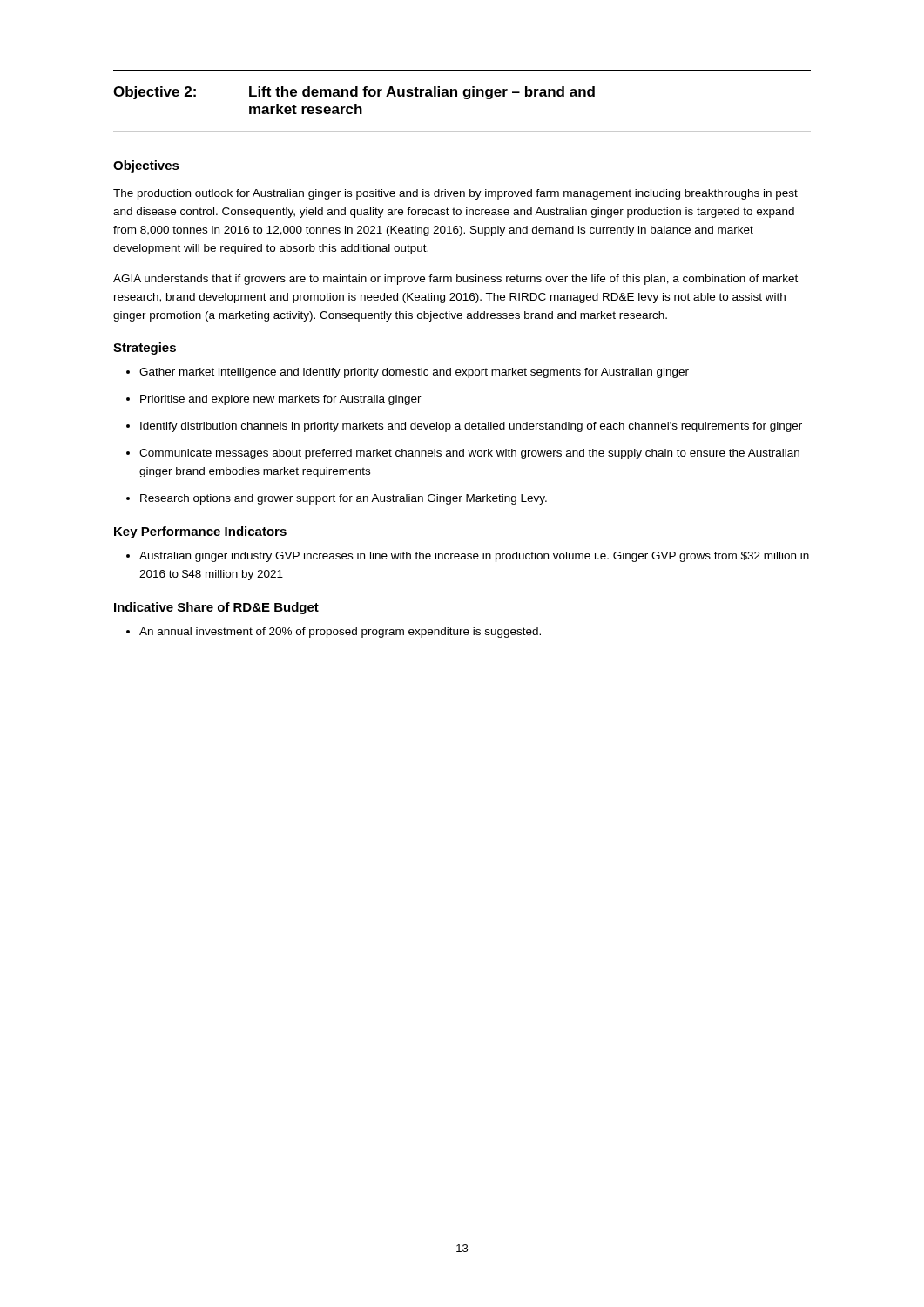Click on the section header with the text "Indicative Share of RD&E"
This screenshot has height=1307, width=924.
(x=216, y=607)
